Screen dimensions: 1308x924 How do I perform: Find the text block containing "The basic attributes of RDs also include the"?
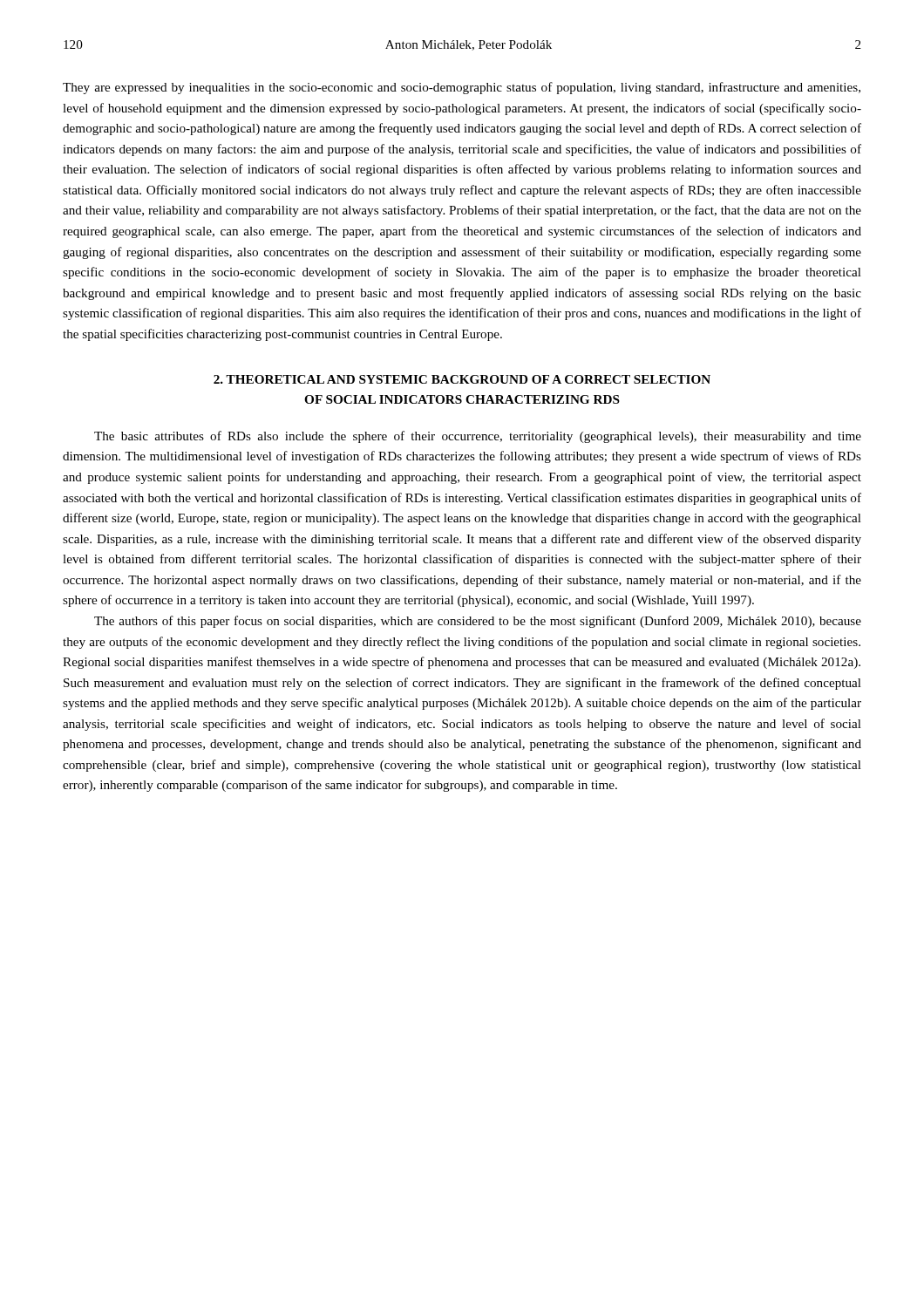[x=462, y=518]
